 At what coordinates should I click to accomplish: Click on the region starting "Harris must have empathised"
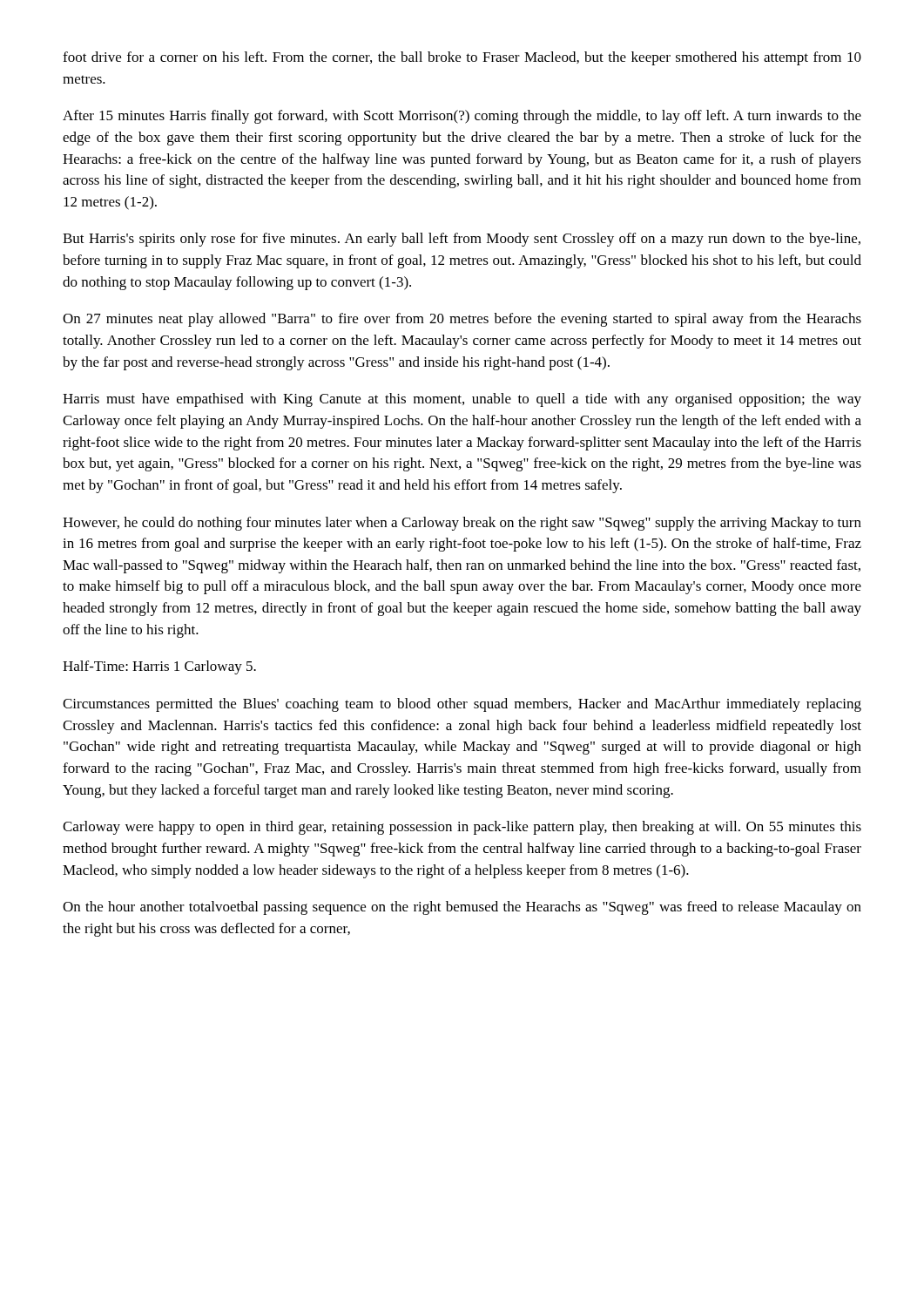pos(462,442)
